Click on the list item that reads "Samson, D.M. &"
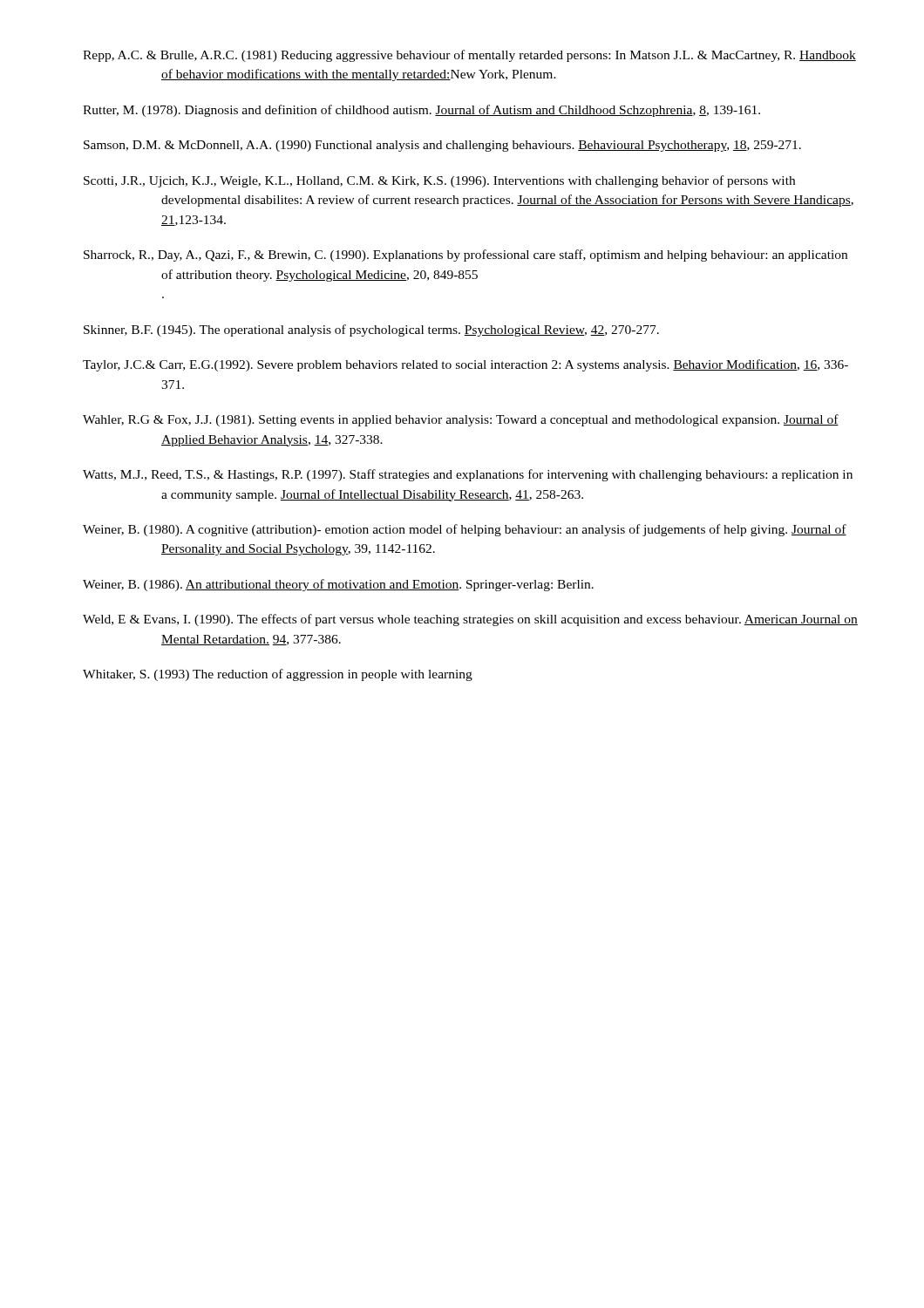Screen dimensions: 1308x924 click(442, 145)
